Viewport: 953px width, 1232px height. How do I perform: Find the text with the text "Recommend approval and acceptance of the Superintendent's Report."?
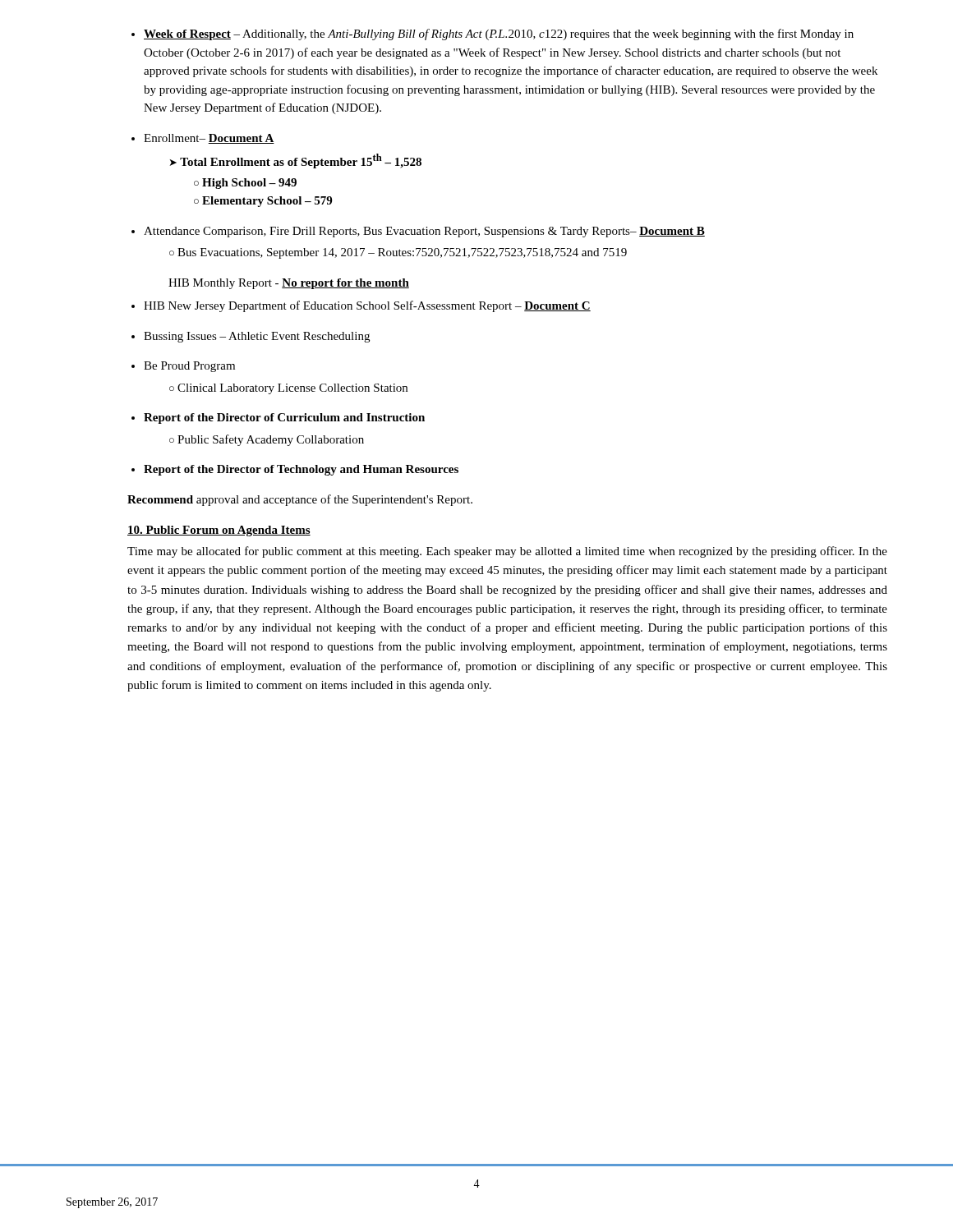pyautogui.click(x=300, y=499)
